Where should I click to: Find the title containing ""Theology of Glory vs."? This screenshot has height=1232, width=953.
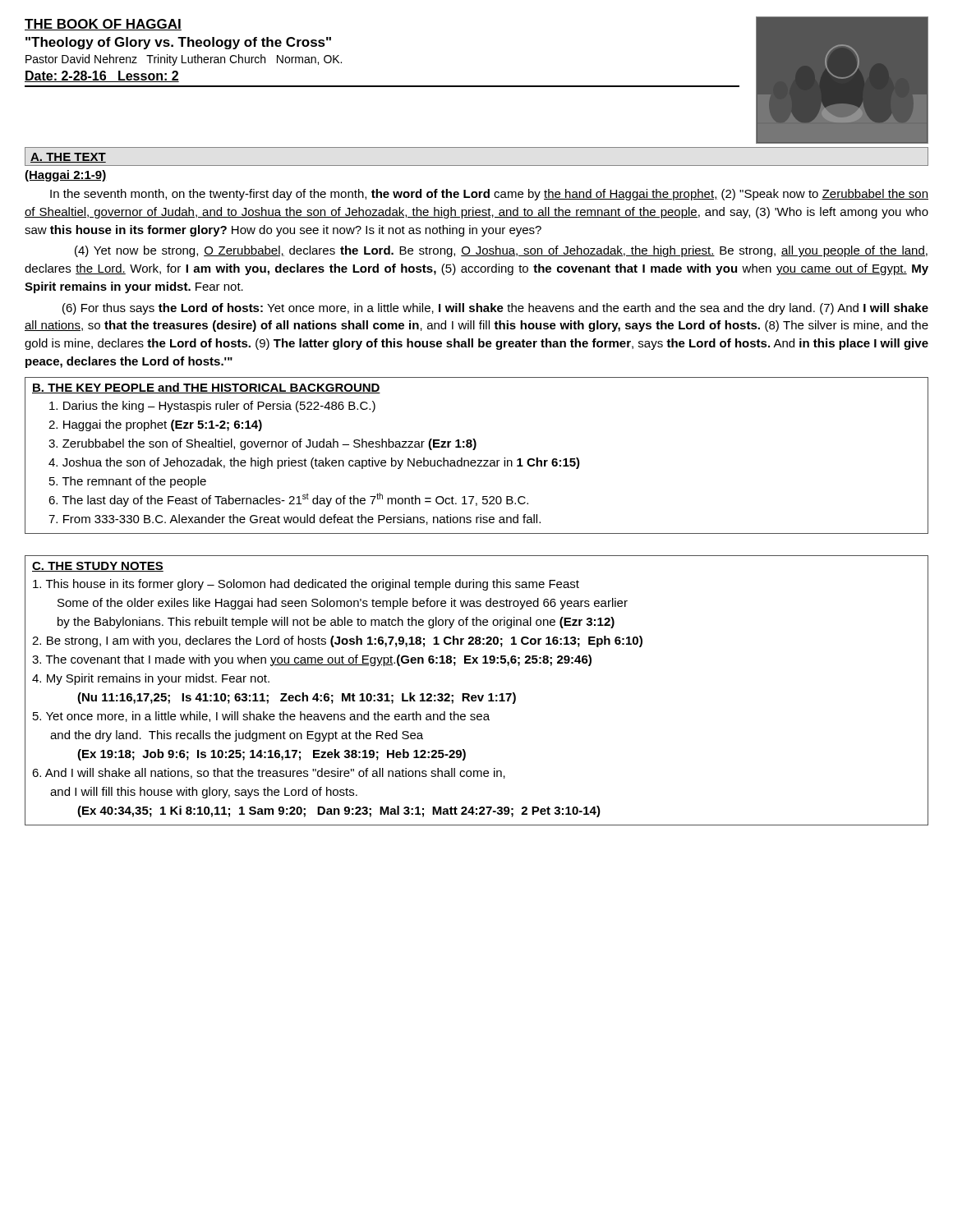coord(178,42)
